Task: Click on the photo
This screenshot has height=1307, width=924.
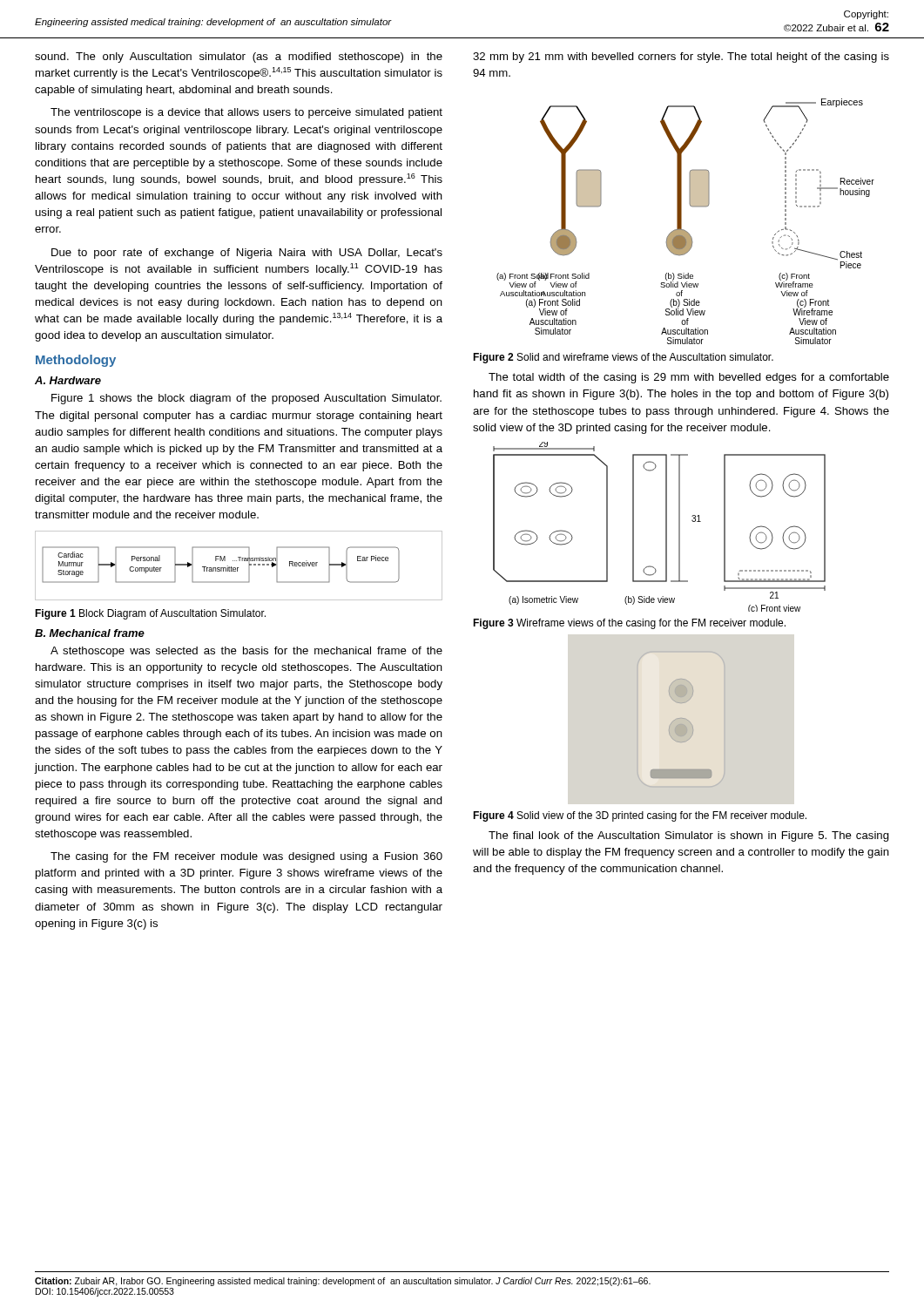Action: coord(681,719)
